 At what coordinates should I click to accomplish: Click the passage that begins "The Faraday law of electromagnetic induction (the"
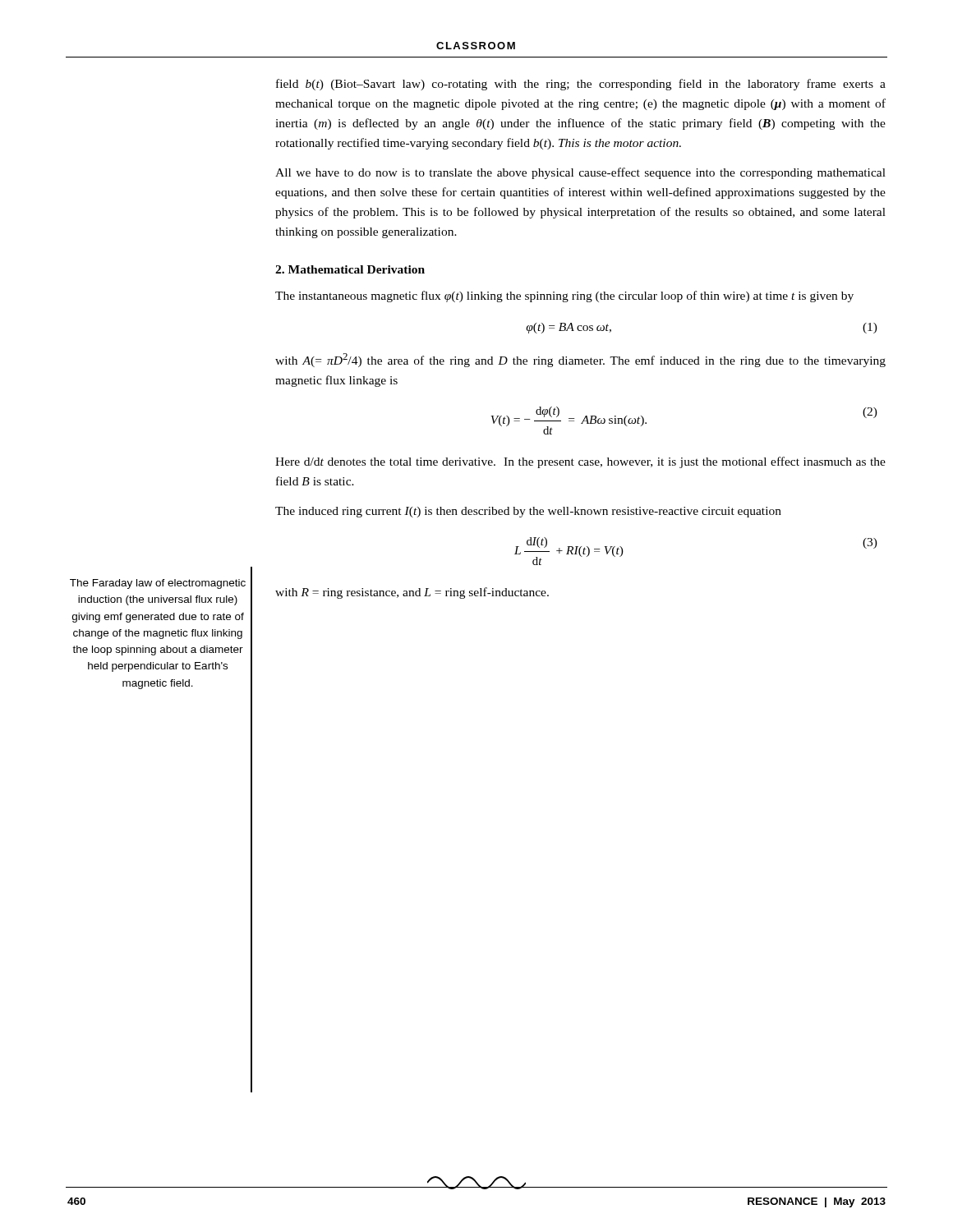pyautogui.click(x=158, y=633)
